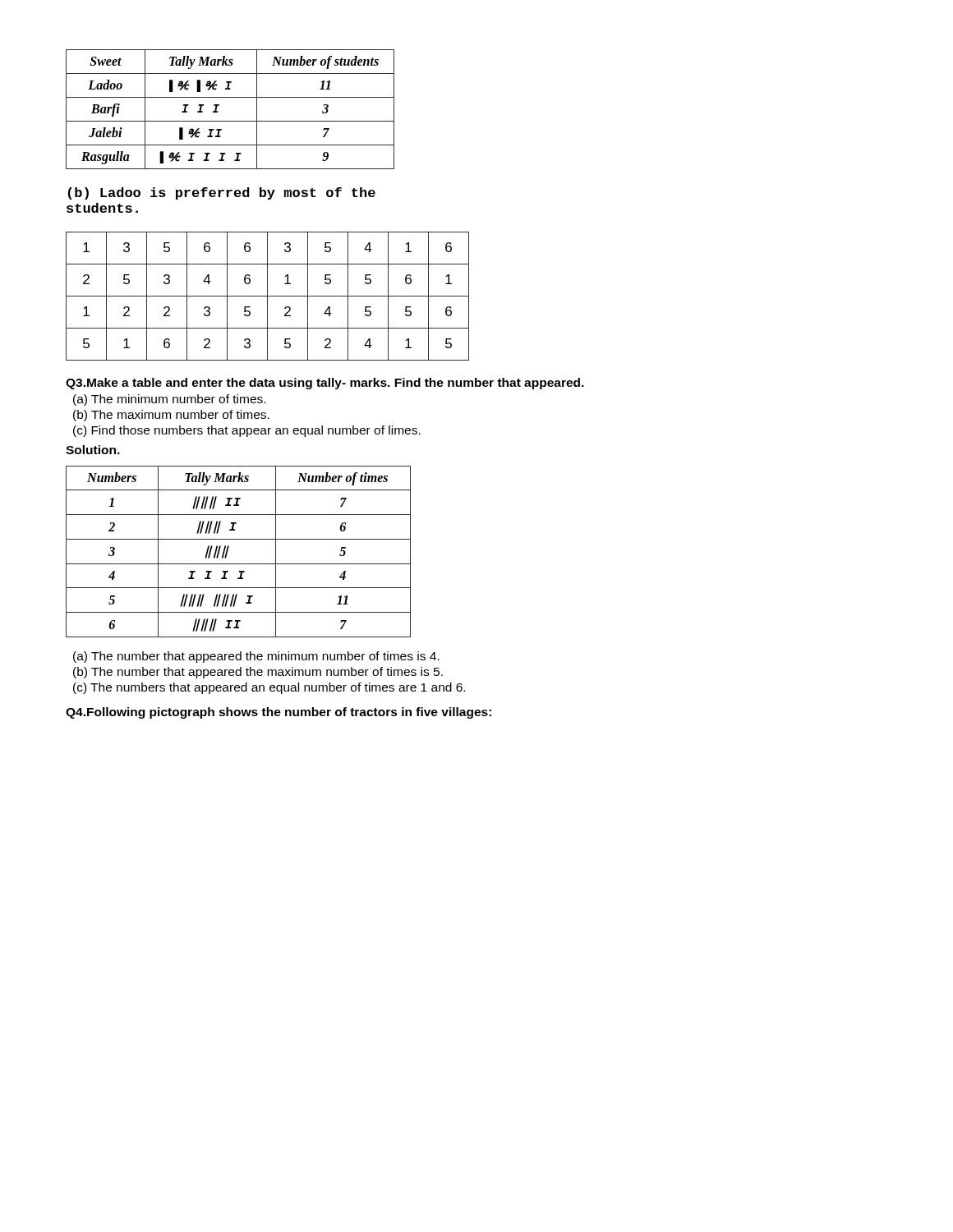Select the list item that reads "(b) The number that appeared the"
The height and width of the screenshot is (1232, 953).
coord(258,671)
